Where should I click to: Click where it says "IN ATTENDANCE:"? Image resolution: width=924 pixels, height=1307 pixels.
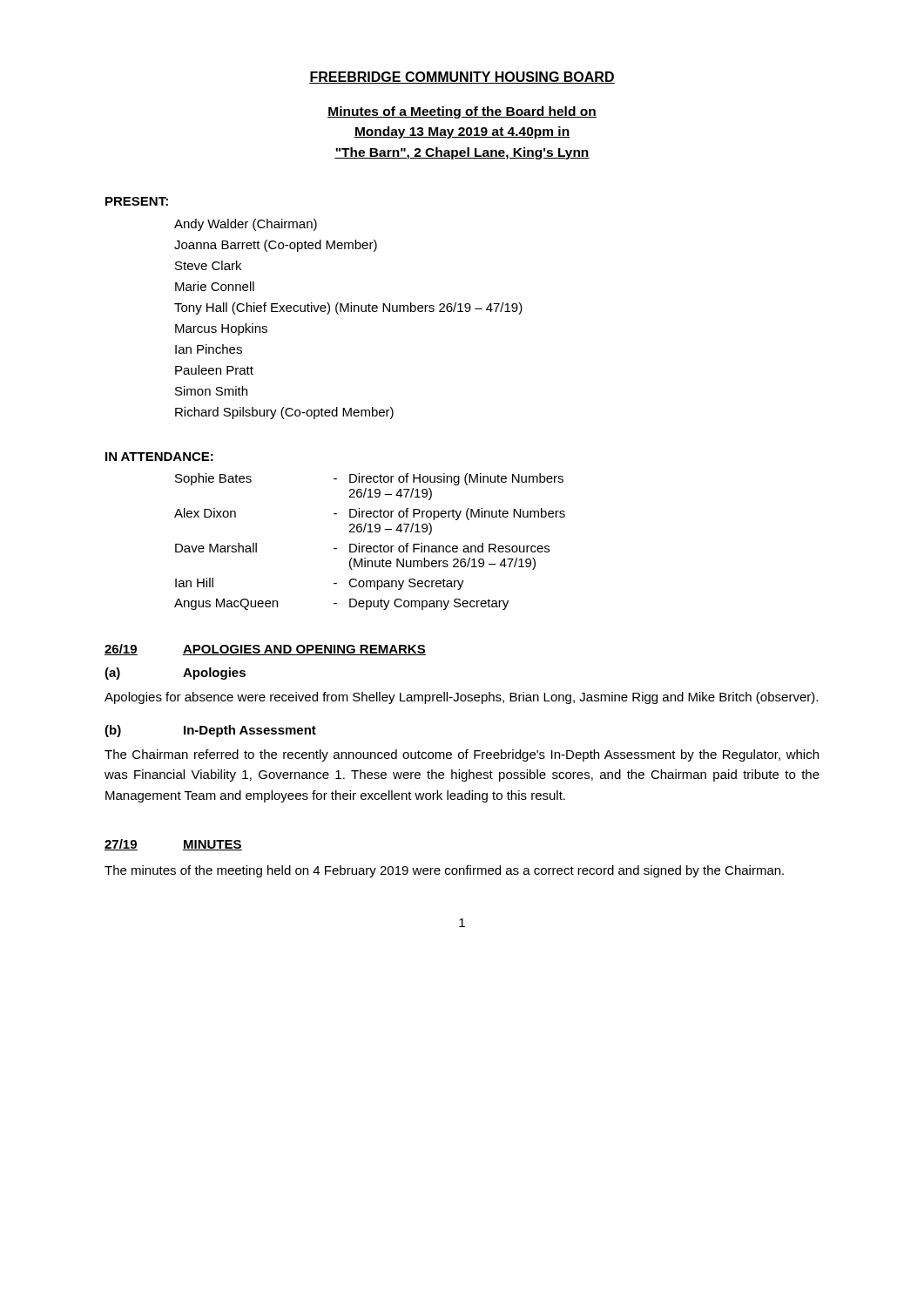[x=159, y=456]
